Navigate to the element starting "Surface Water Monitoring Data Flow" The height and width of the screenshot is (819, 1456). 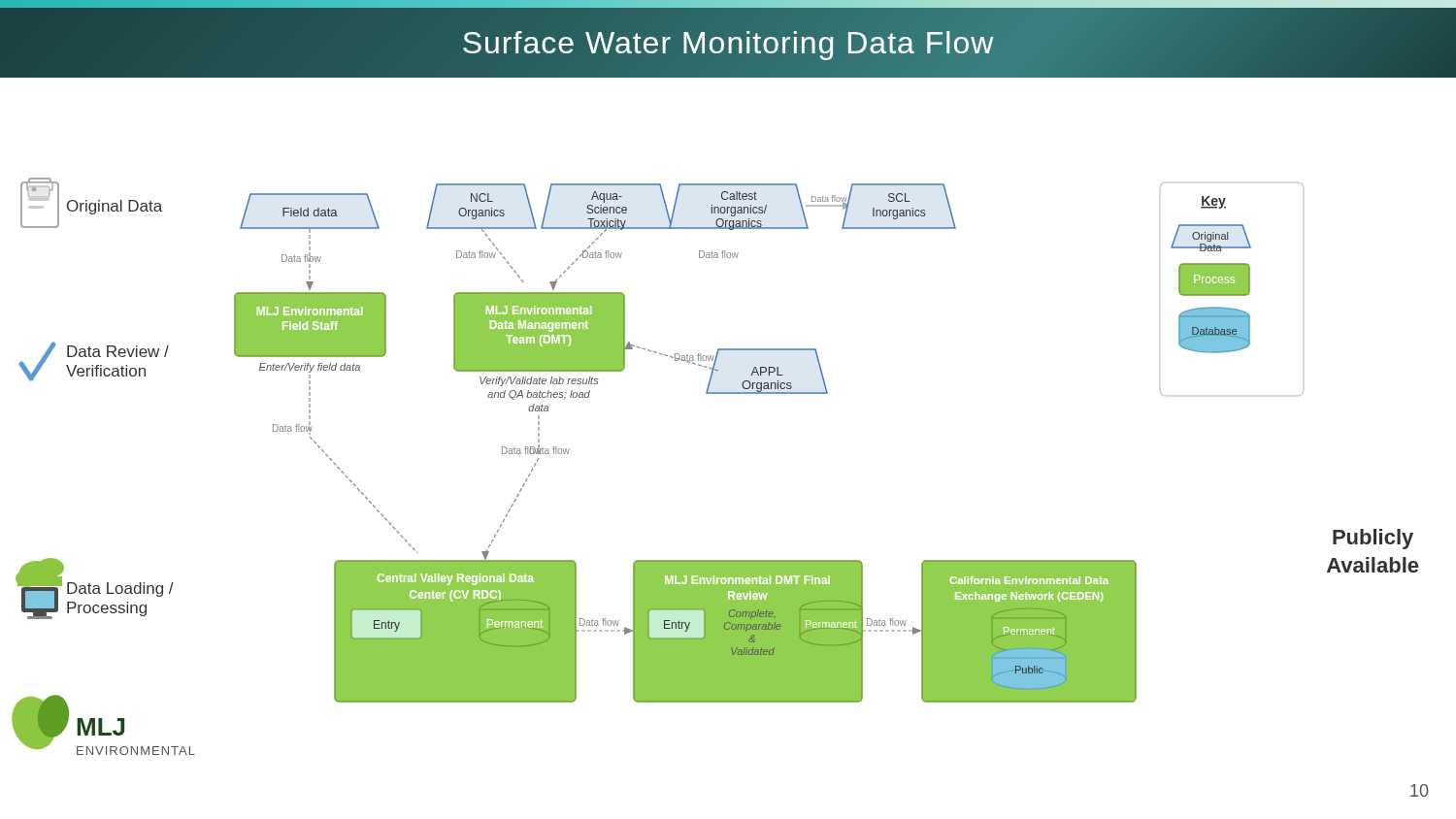[x=728, y=43]
